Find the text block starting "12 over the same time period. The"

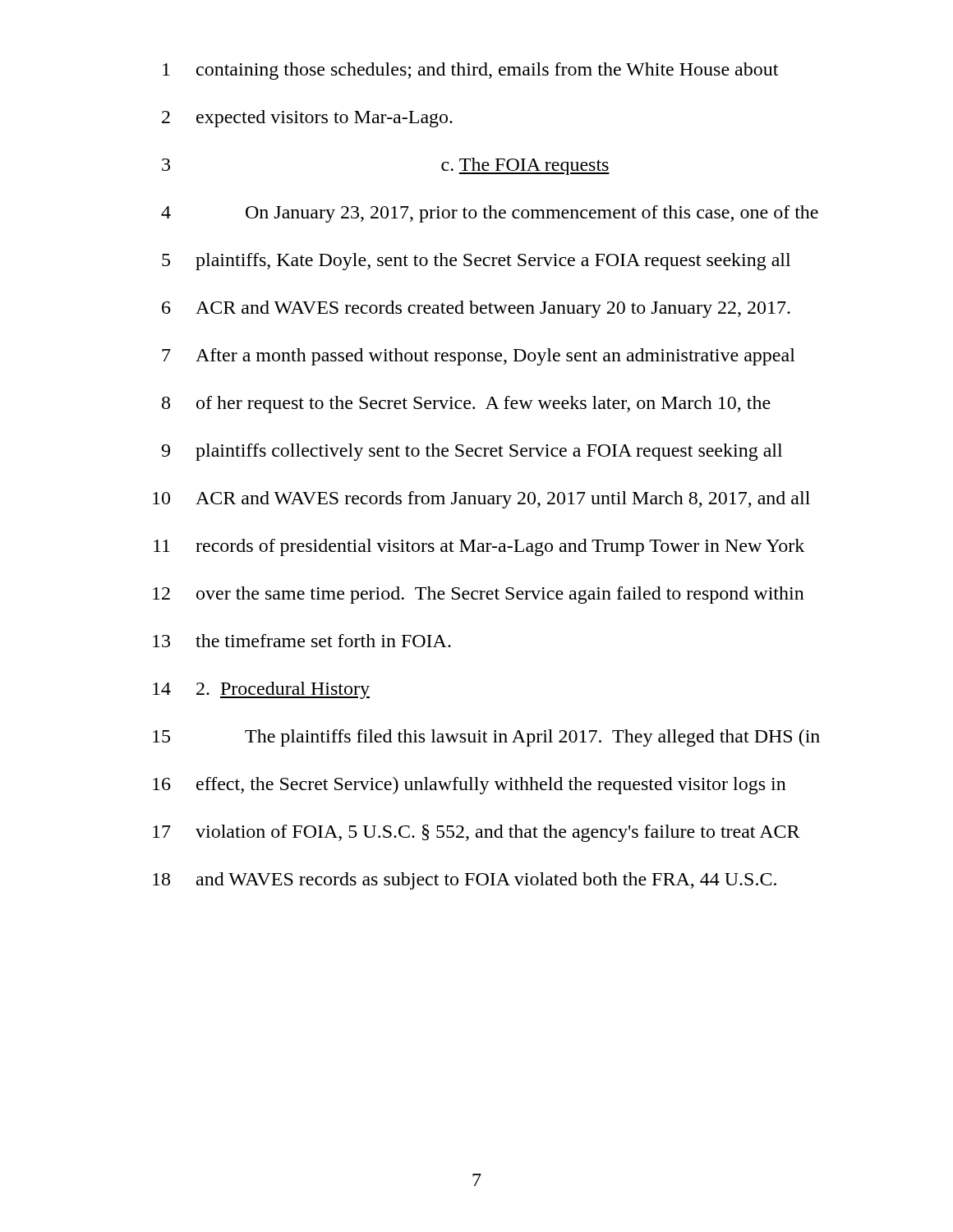[x=493, y=593]
